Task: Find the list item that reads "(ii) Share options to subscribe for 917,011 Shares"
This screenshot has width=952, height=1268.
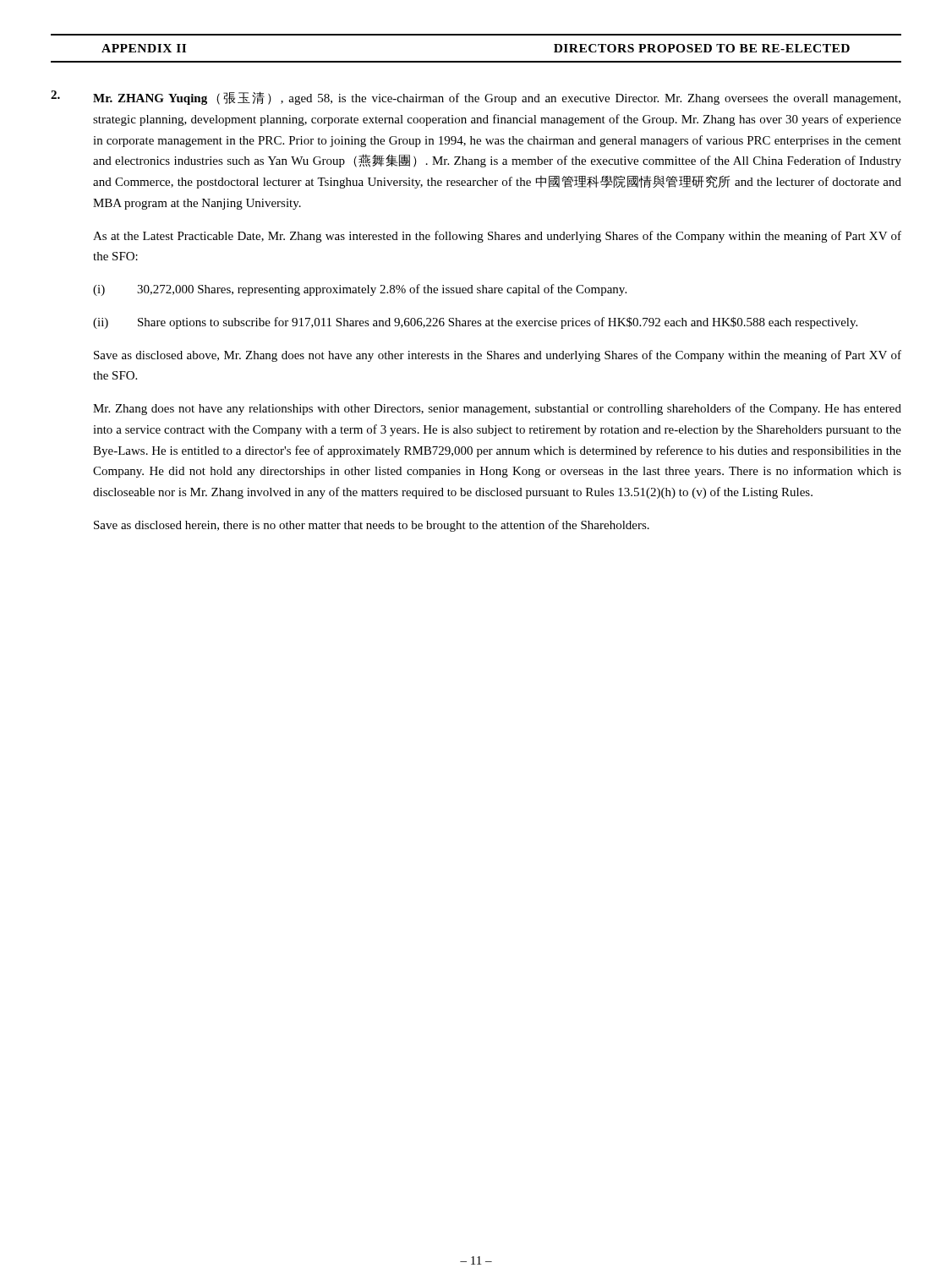Action: (x=497, y=322)
